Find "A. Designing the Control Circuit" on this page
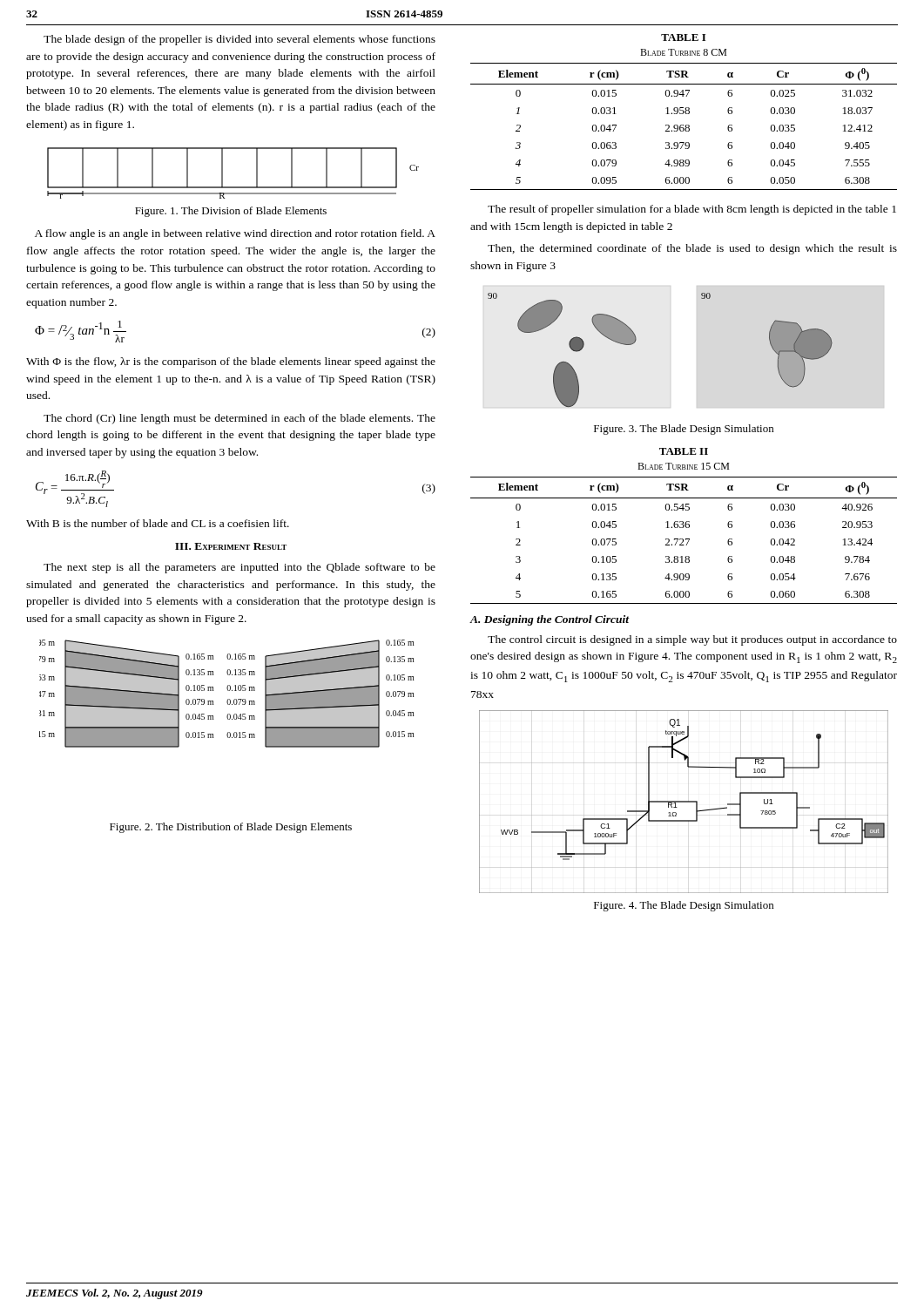Viewport: 924px width, 1307px height. 550,619
